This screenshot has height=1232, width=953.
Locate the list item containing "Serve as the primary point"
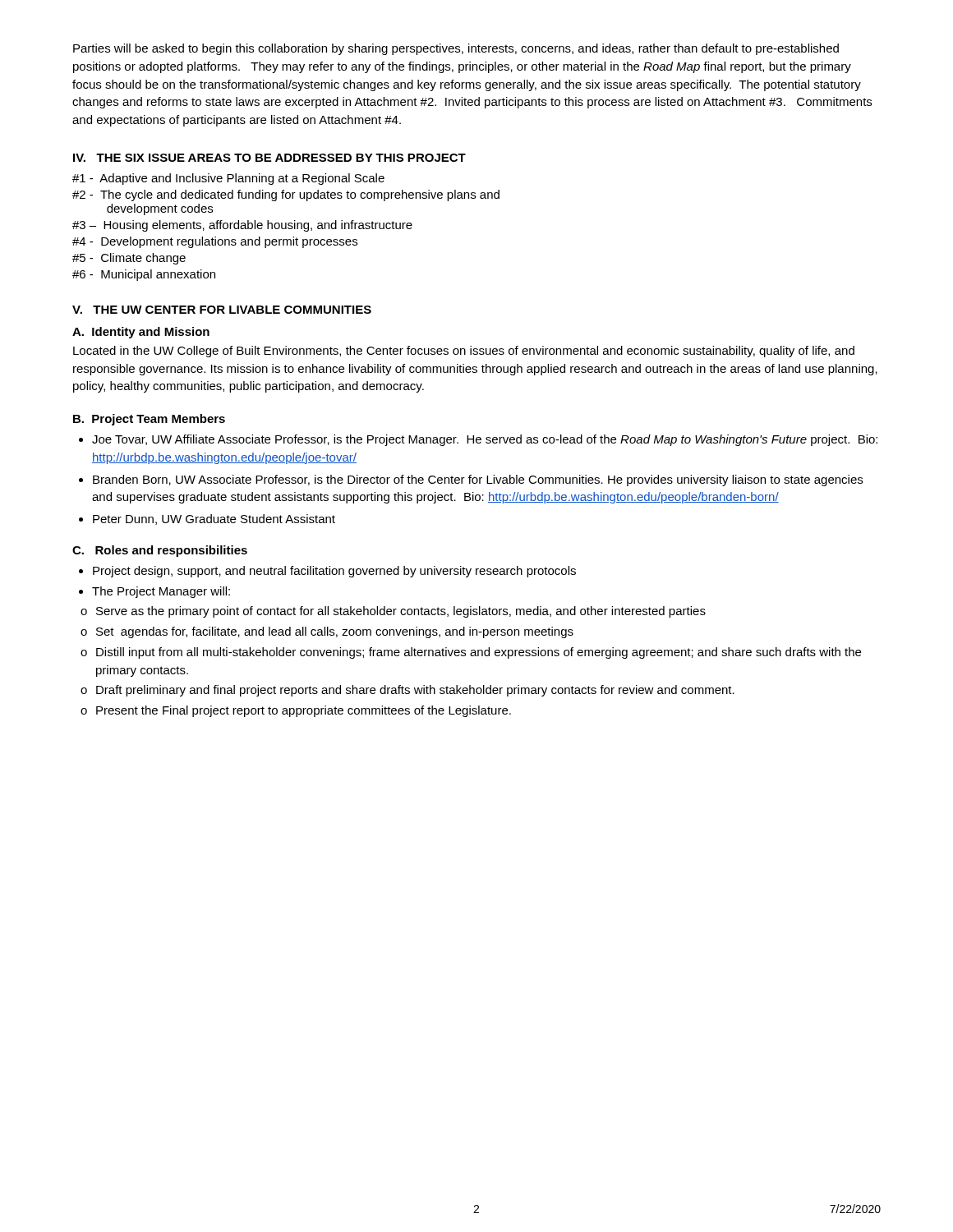(x=400, y=611)
